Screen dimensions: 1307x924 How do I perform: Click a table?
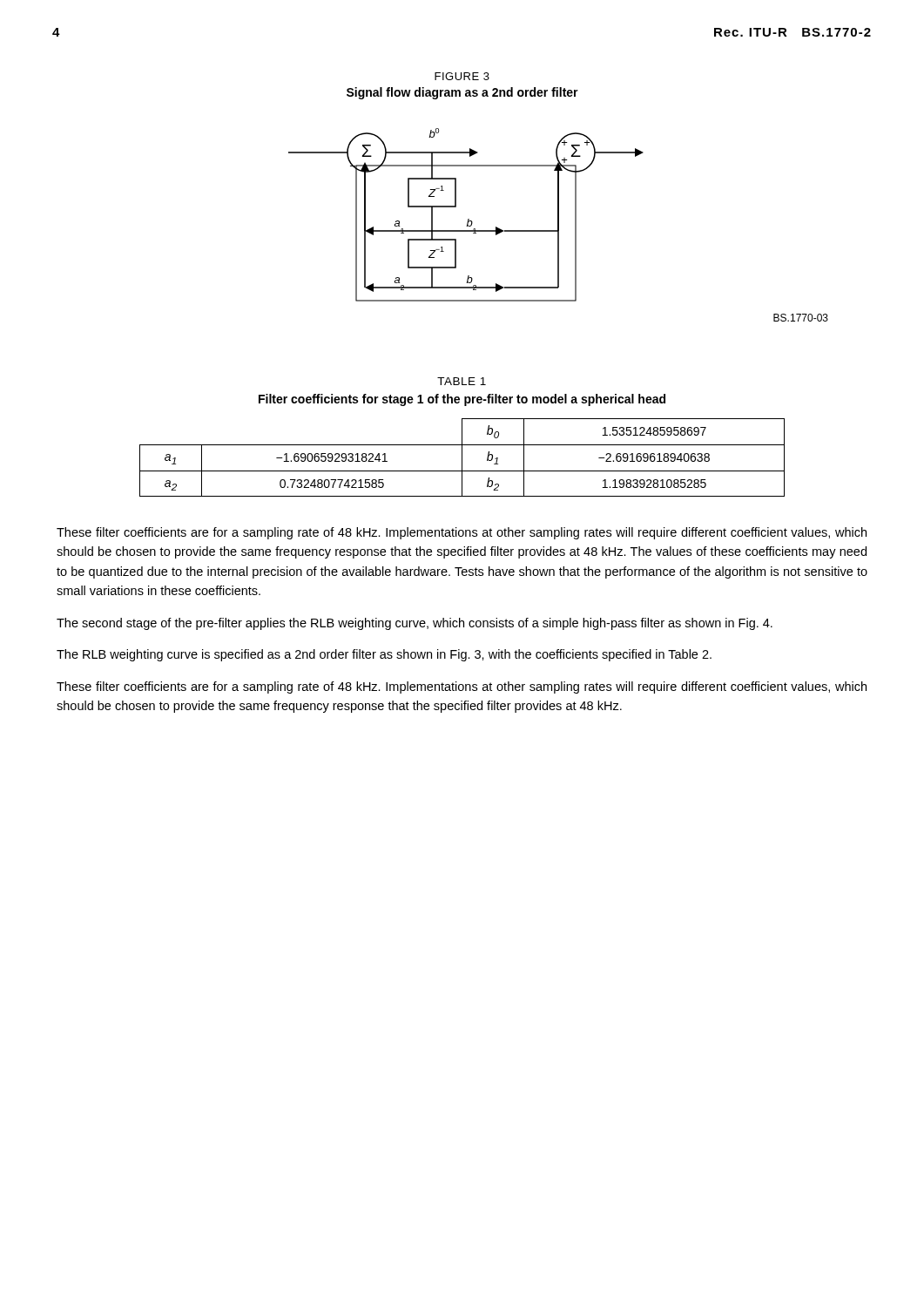click(462, 458)
